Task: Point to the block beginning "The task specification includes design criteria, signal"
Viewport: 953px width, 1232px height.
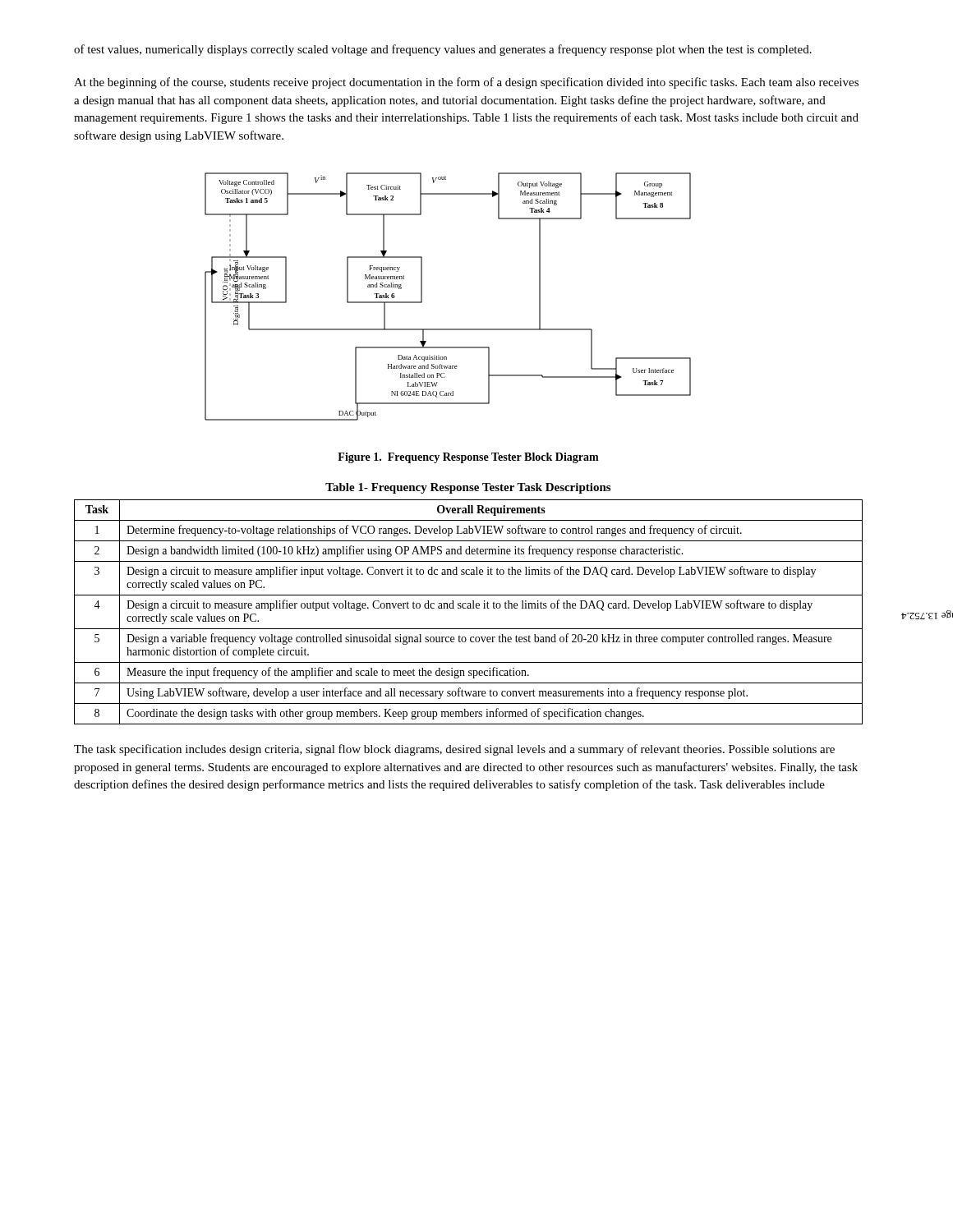Action: pyautogui.click(x=466, y=767)
